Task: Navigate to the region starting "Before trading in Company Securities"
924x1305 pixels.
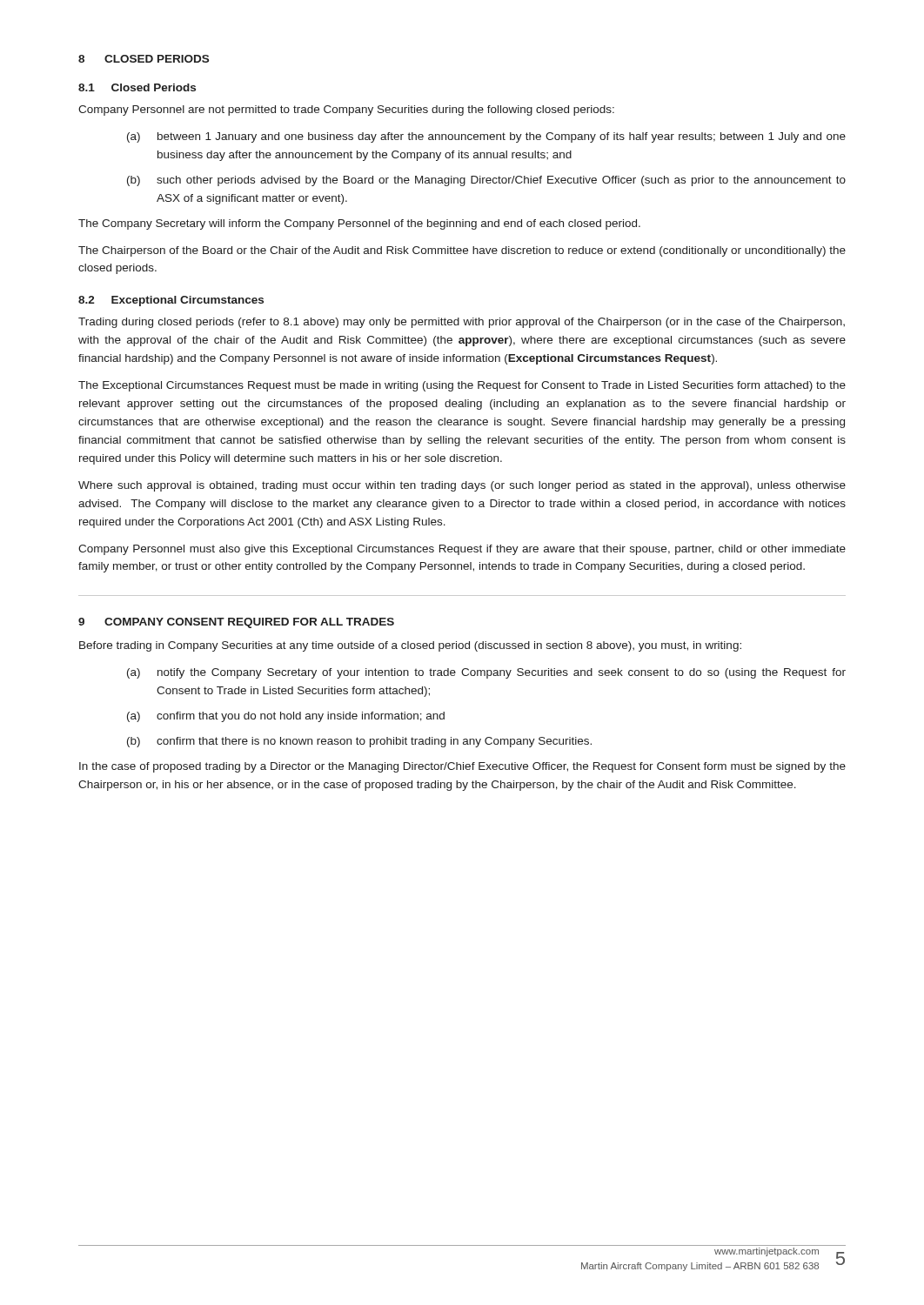Action: click(x=410, y=645)
